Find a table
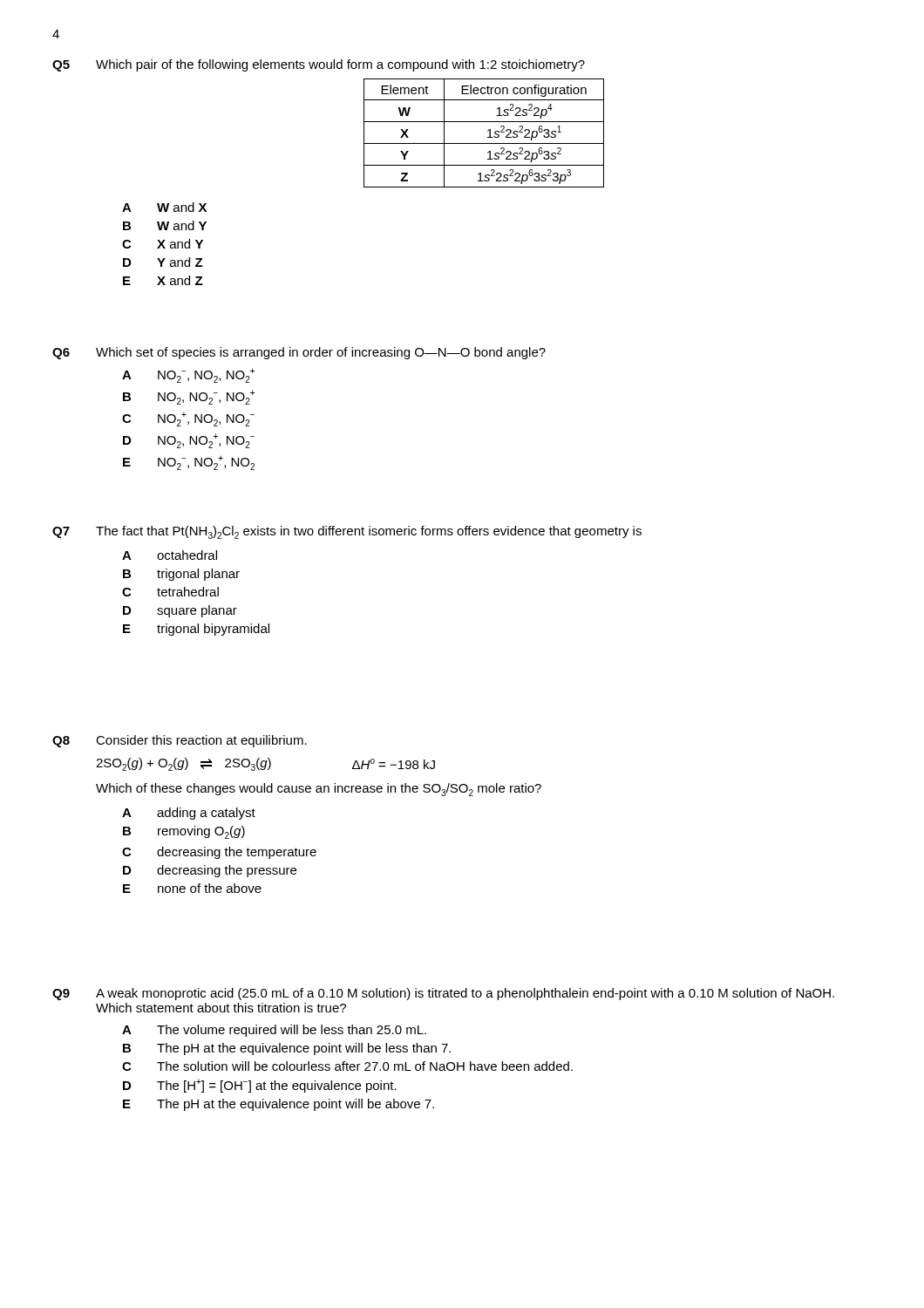The height and width of the screenshot is (1308, 924). [x=484, y=133]
